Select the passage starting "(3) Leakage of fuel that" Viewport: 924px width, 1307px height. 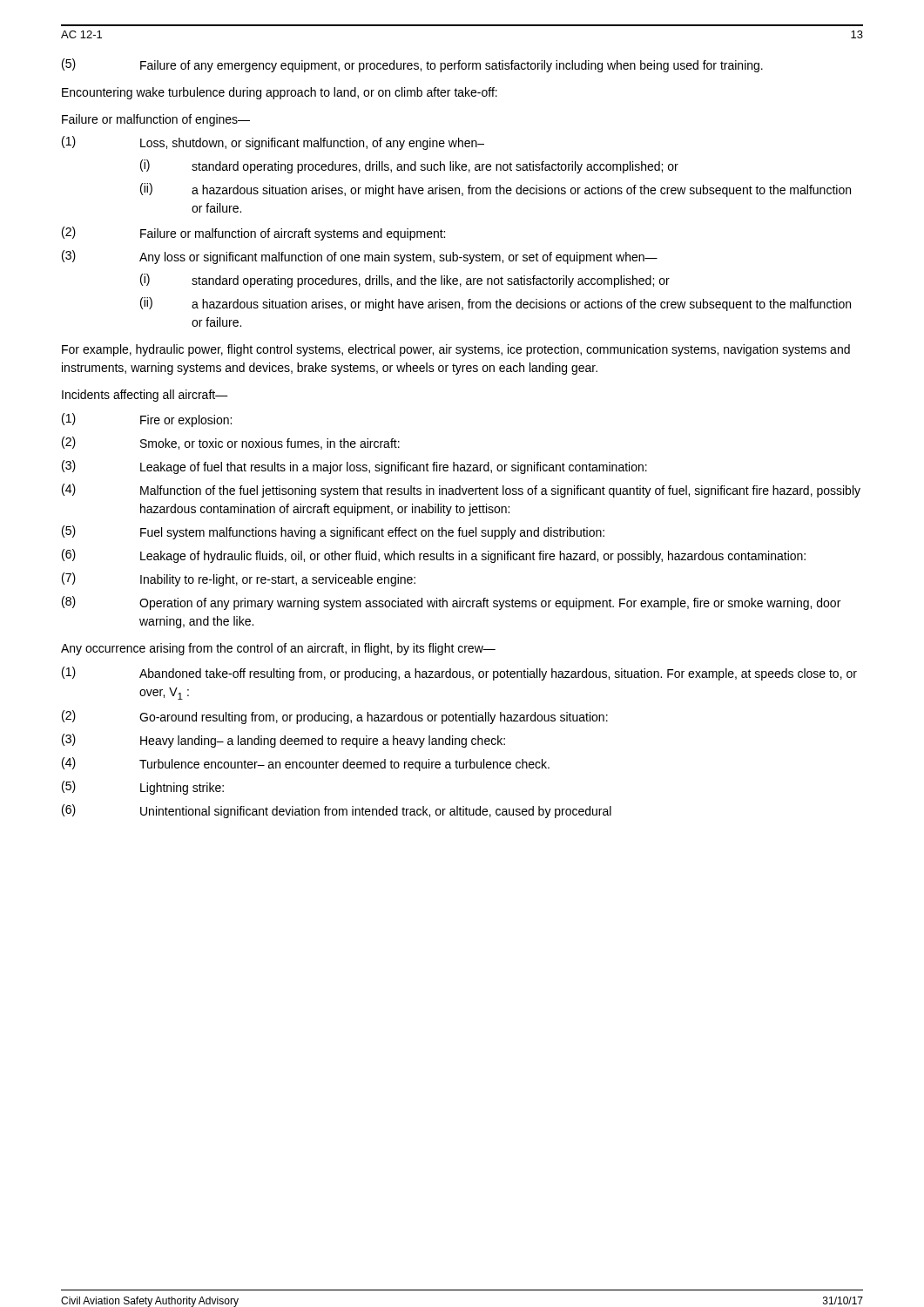(x=462, y=468)
